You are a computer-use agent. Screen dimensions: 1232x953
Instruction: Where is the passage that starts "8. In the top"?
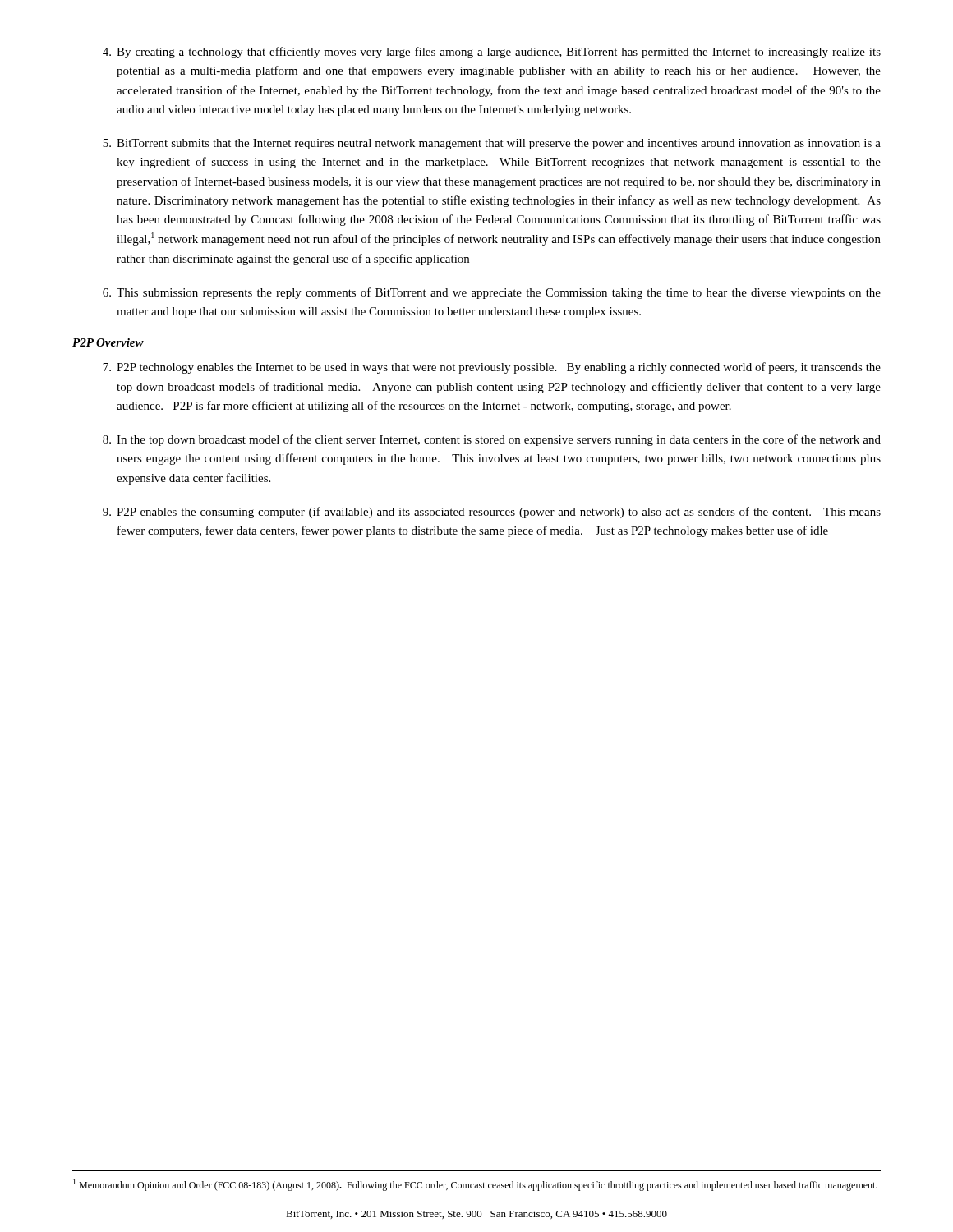tap(476, 459)
